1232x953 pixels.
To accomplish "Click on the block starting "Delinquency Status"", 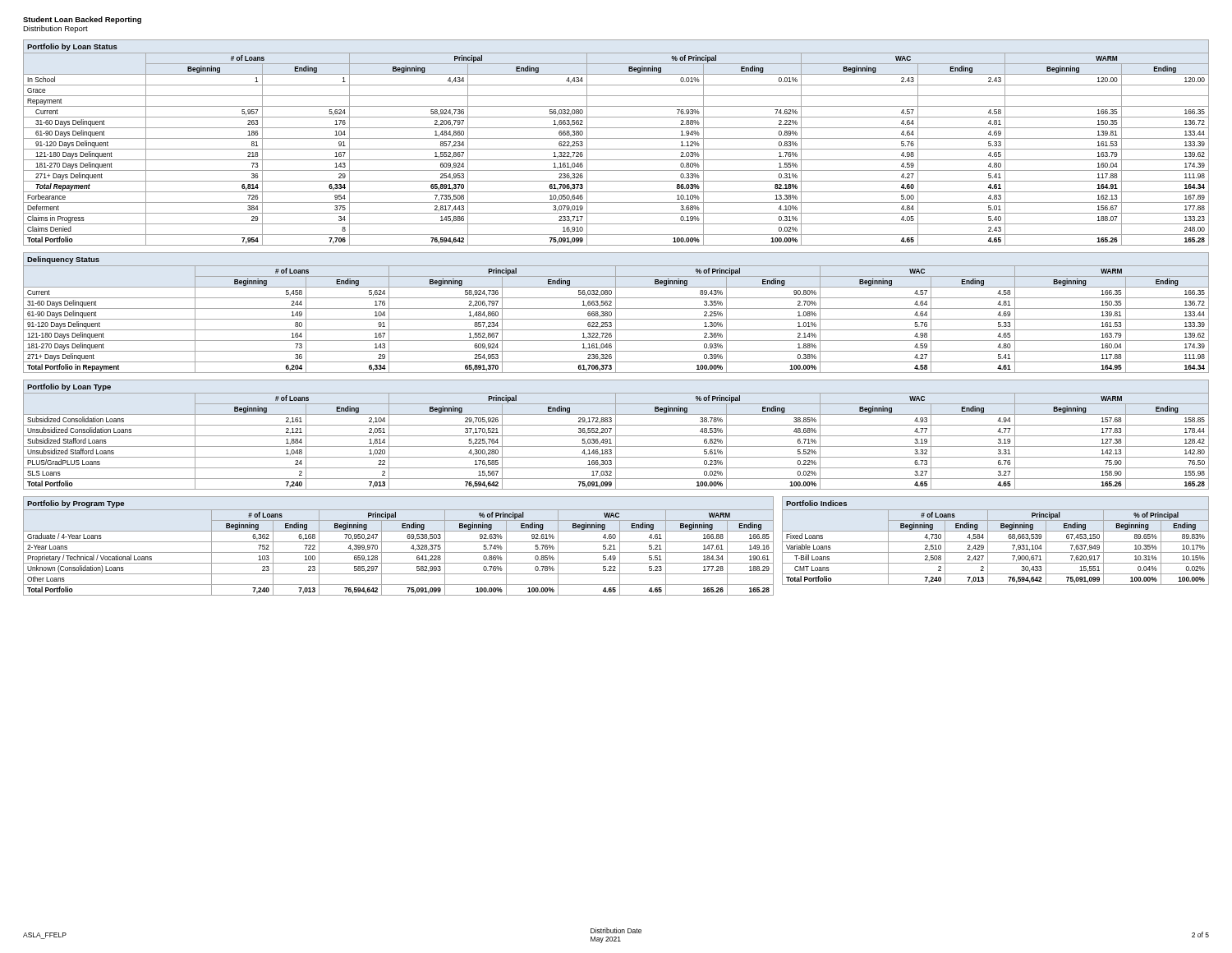I will point(63,259).
